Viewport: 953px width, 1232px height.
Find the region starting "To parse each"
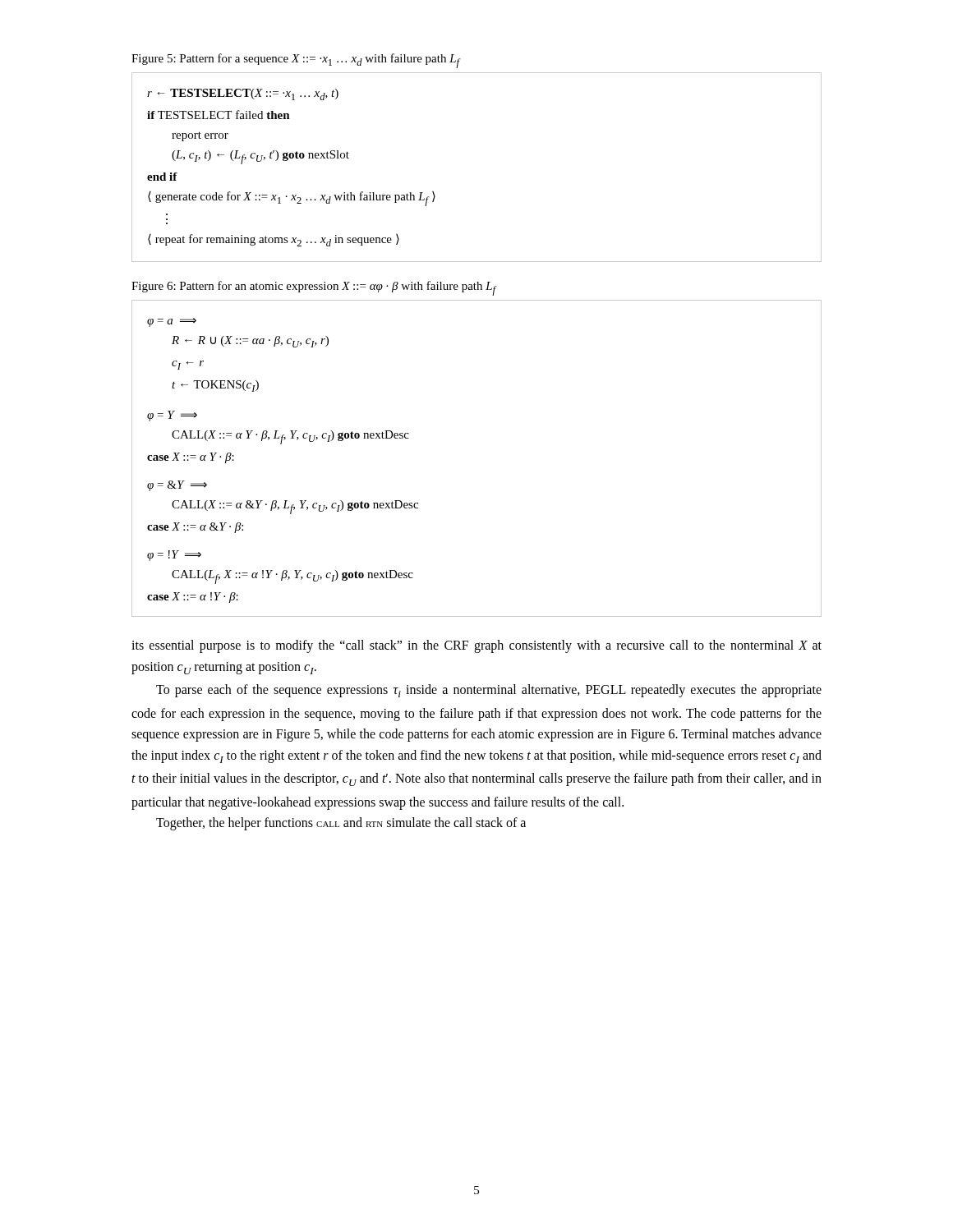point(476,746)
